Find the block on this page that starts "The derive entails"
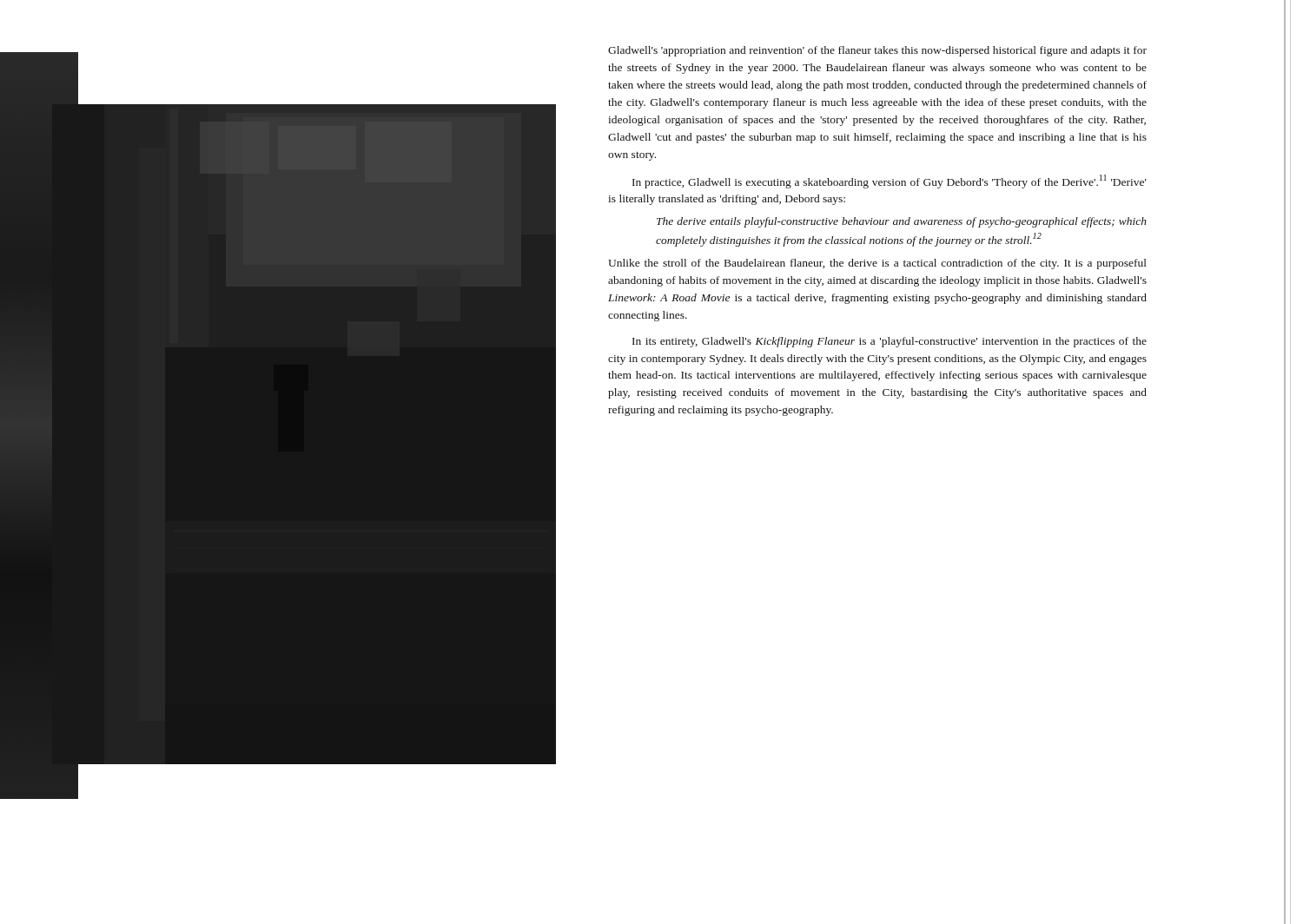The image size is (1303, 924). [x=901, y=231]
